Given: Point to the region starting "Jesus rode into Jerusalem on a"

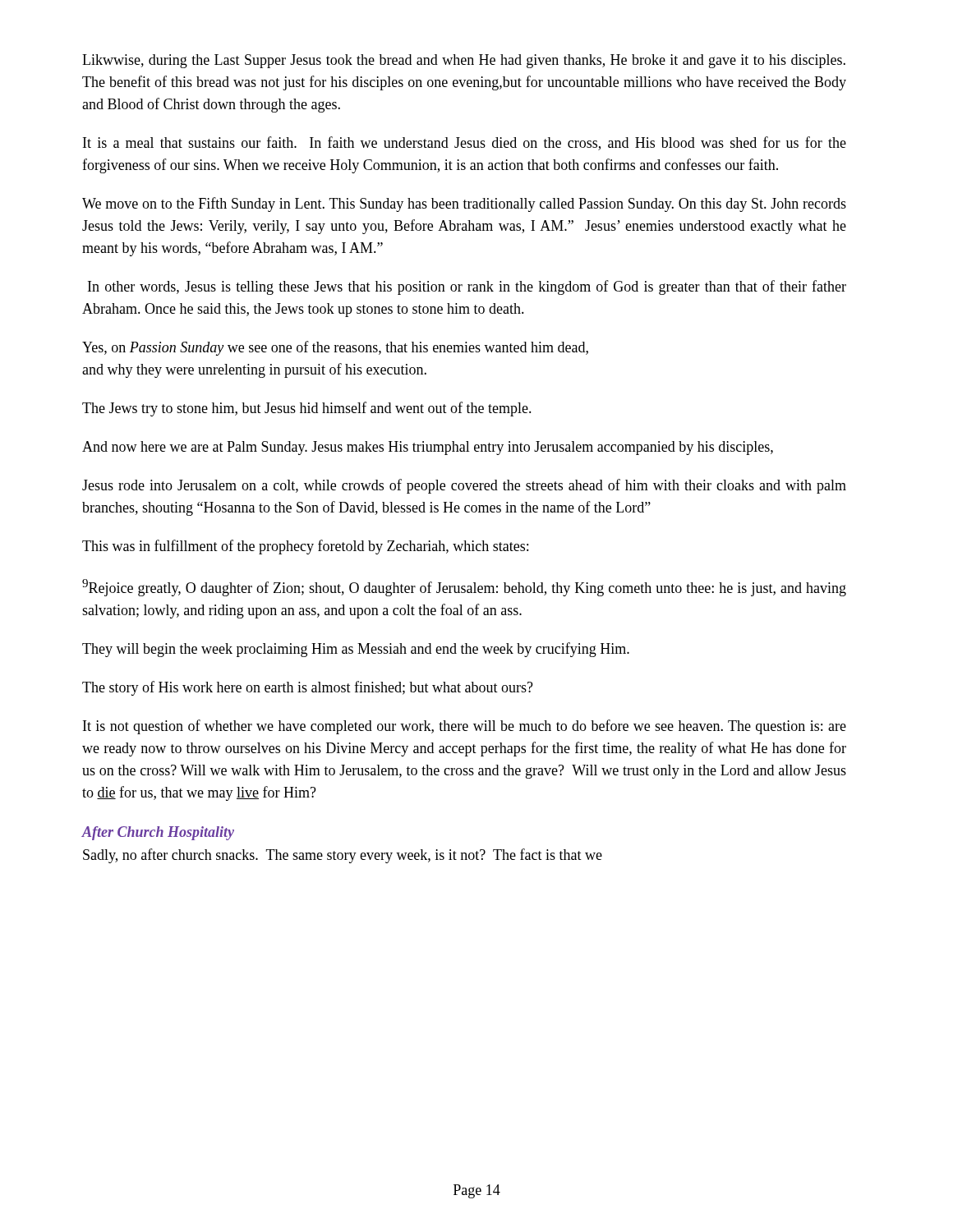Looking at the screenshot, I should coord(464,496).
